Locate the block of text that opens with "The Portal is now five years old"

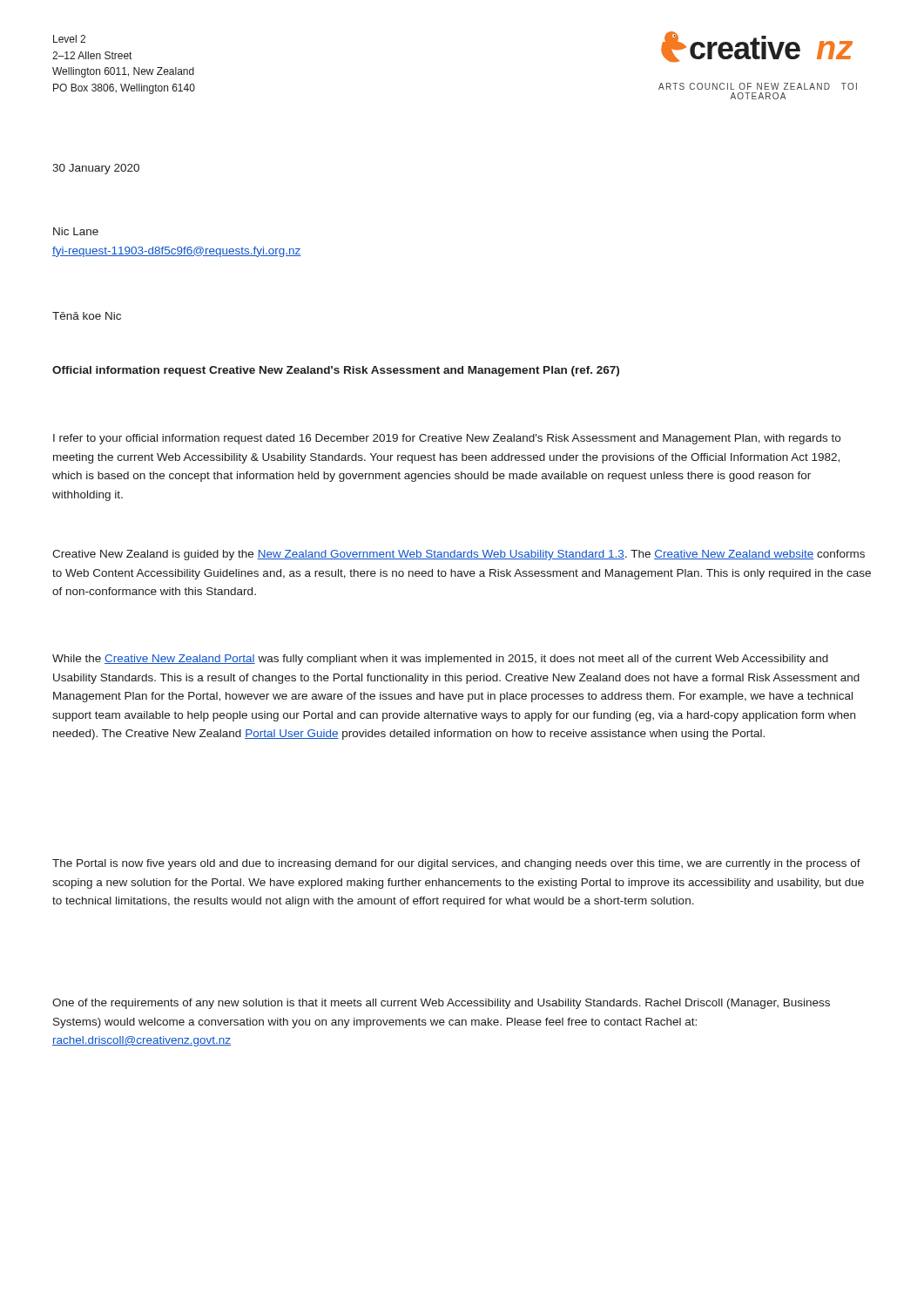(x=458, y=882)
